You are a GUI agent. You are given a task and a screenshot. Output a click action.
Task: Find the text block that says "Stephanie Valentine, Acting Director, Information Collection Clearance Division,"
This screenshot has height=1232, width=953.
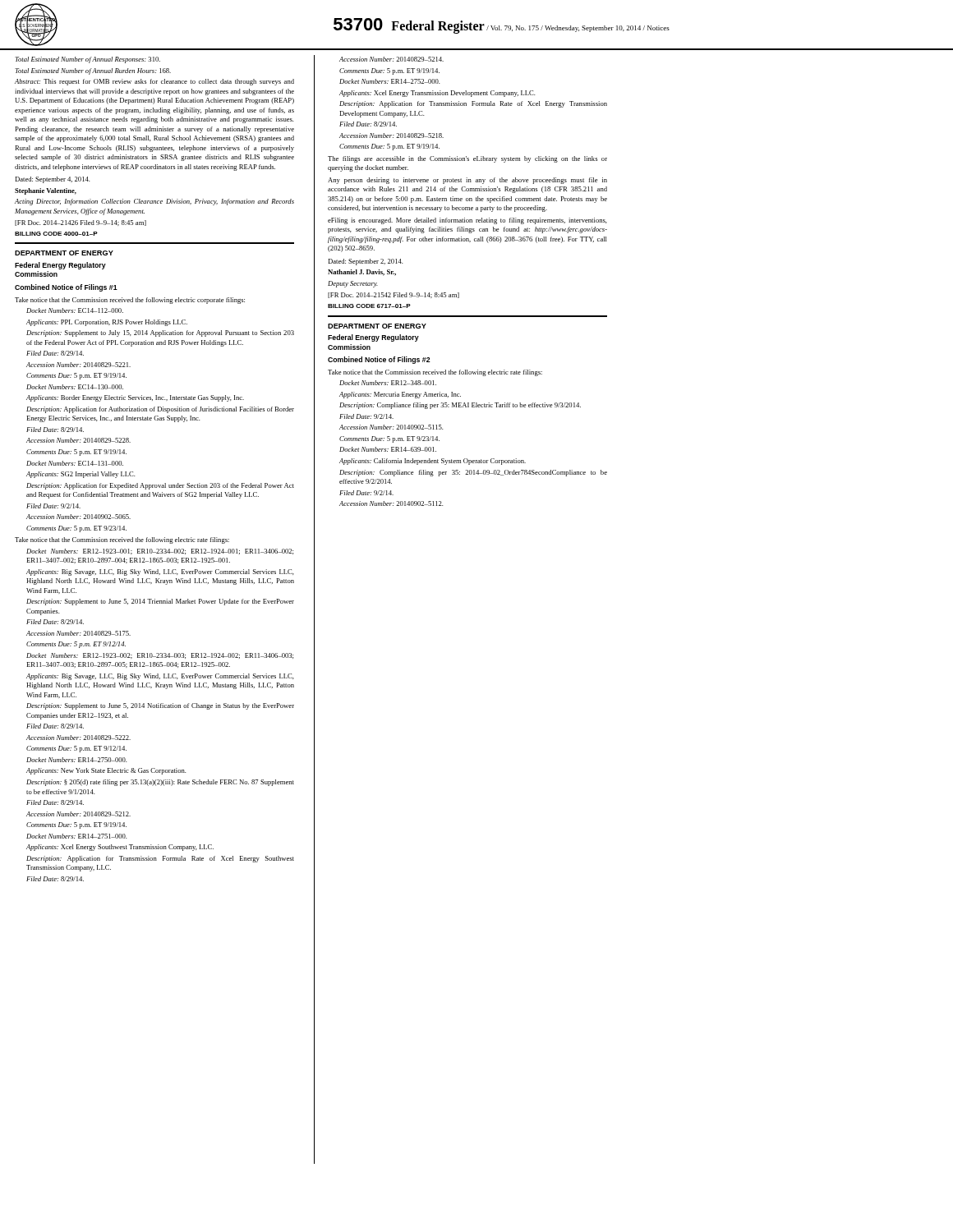[154, 207]
